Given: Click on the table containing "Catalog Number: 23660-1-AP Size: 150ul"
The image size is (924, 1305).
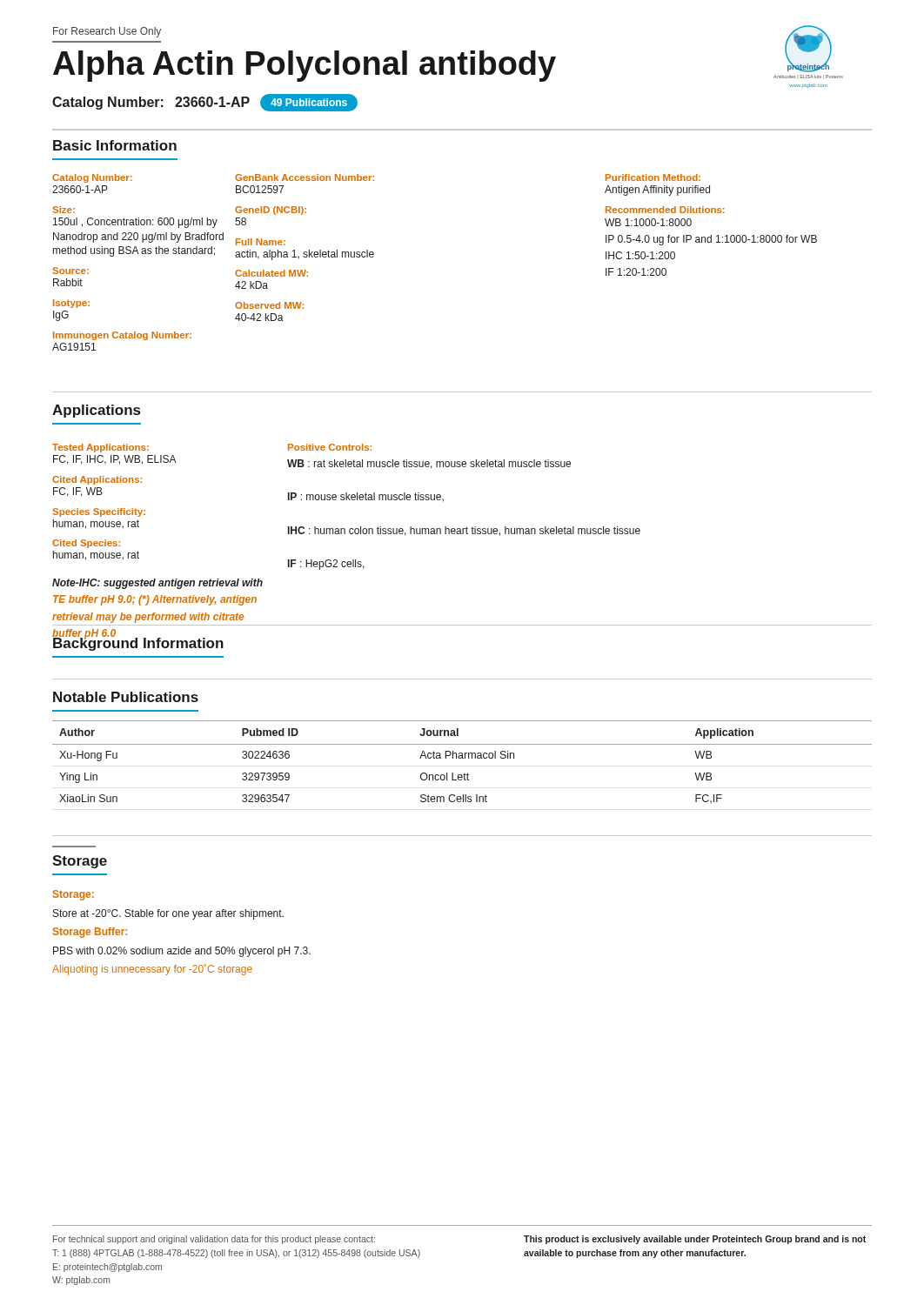Looking at the screenshot, I should [x=462, y=263].
